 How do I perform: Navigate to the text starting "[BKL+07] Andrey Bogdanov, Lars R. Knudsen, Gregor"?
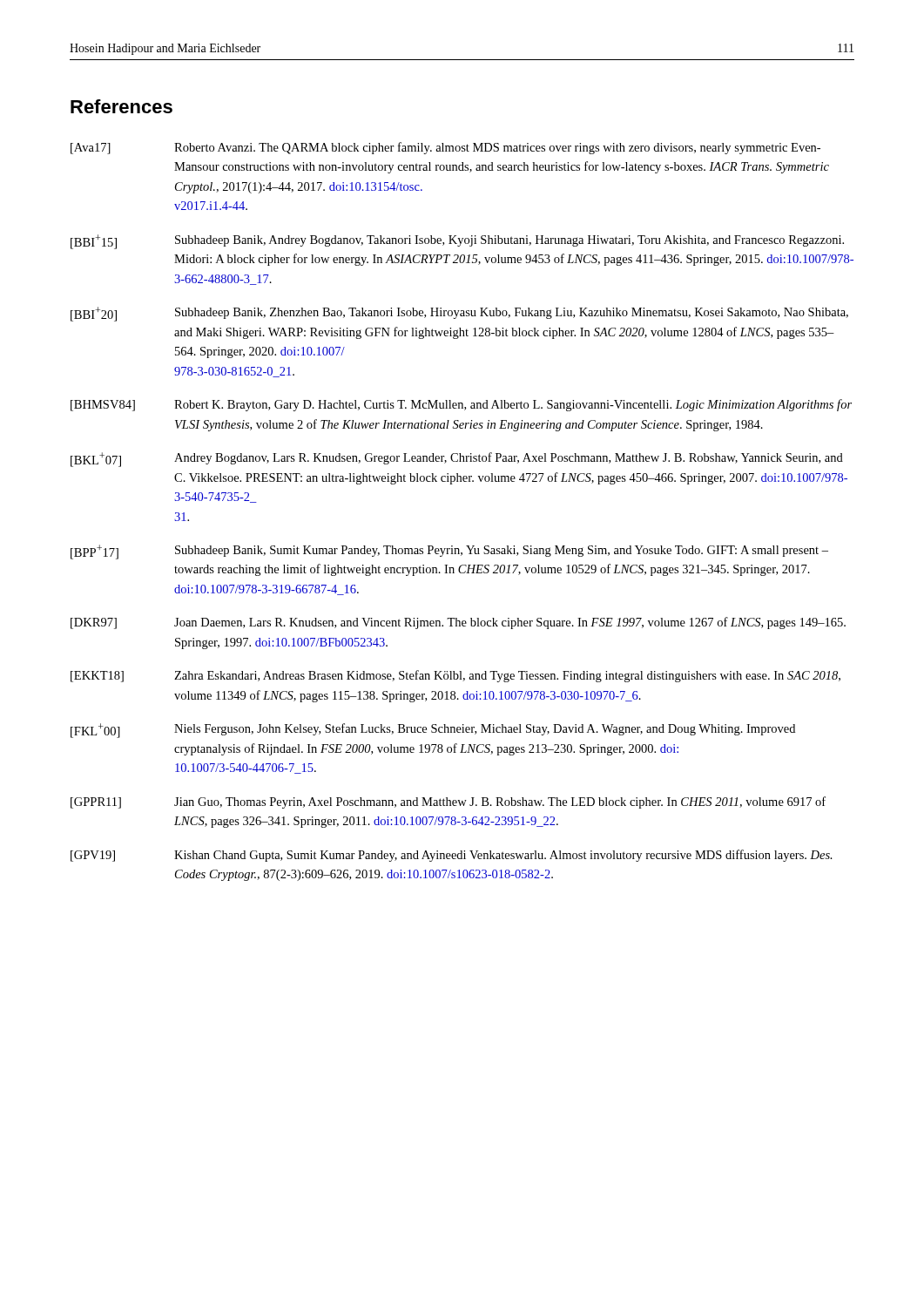click(x=462, y=487)
